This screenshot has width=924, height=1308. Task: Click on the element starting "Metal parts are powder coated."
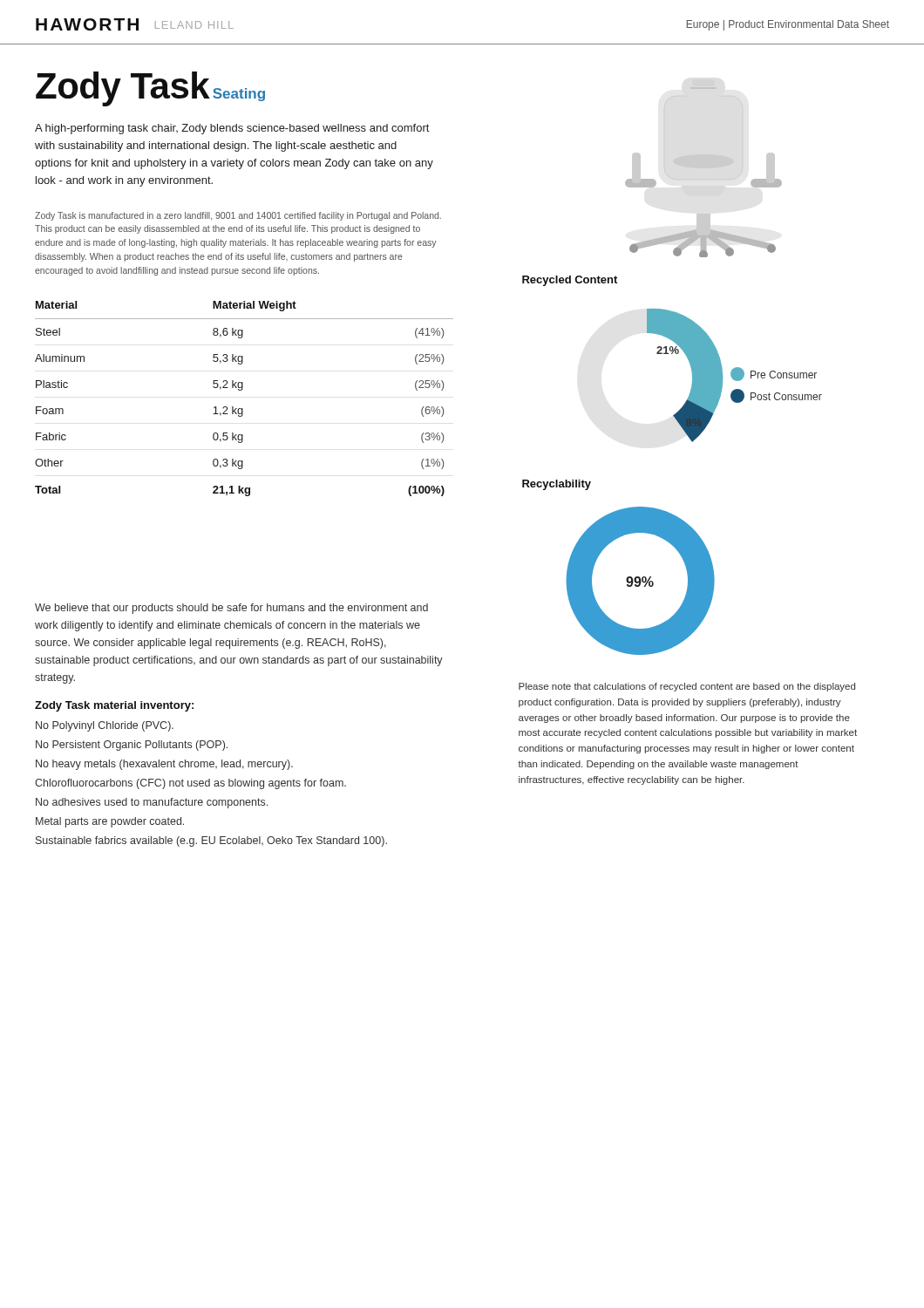pos(110,821)
